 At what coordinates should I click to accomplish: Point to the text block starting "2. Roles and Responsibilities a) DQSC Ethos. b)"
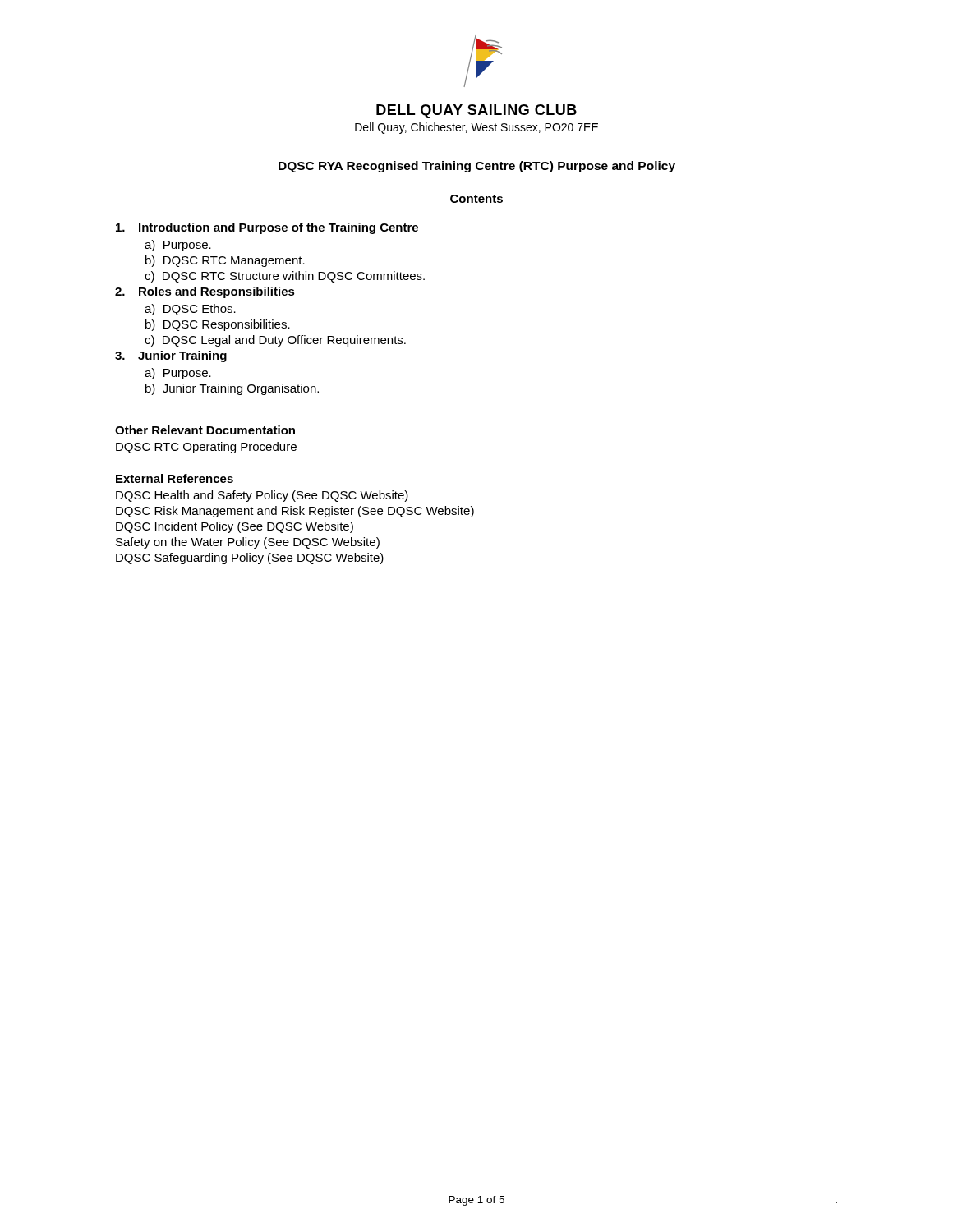tap(205, 292)
